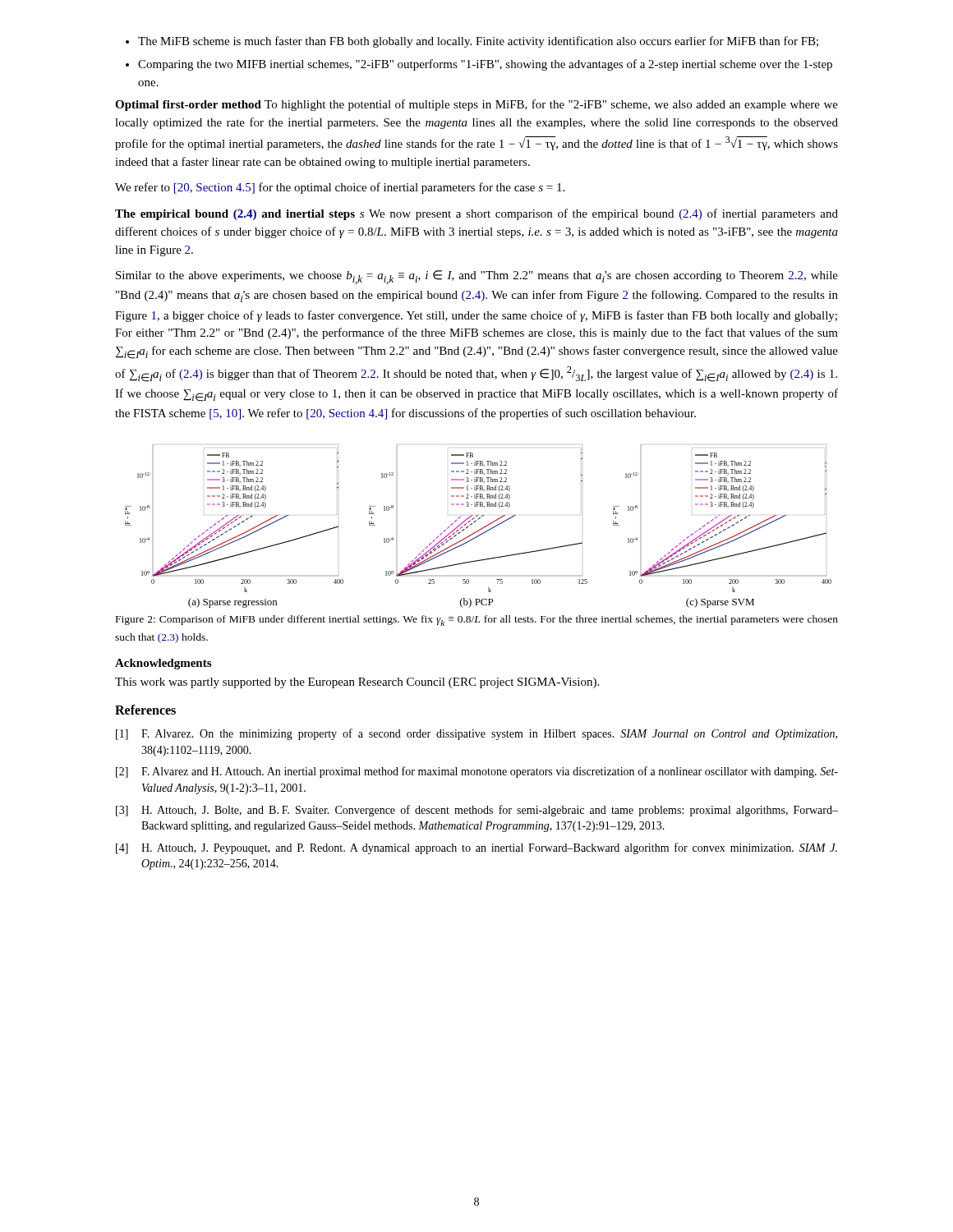Viewport: 953px width, 1232px height.
Task: Point to the element starting "[4] H. Attouch, J. Peypouquet, and P. Redont."
Action: (476, 856)
